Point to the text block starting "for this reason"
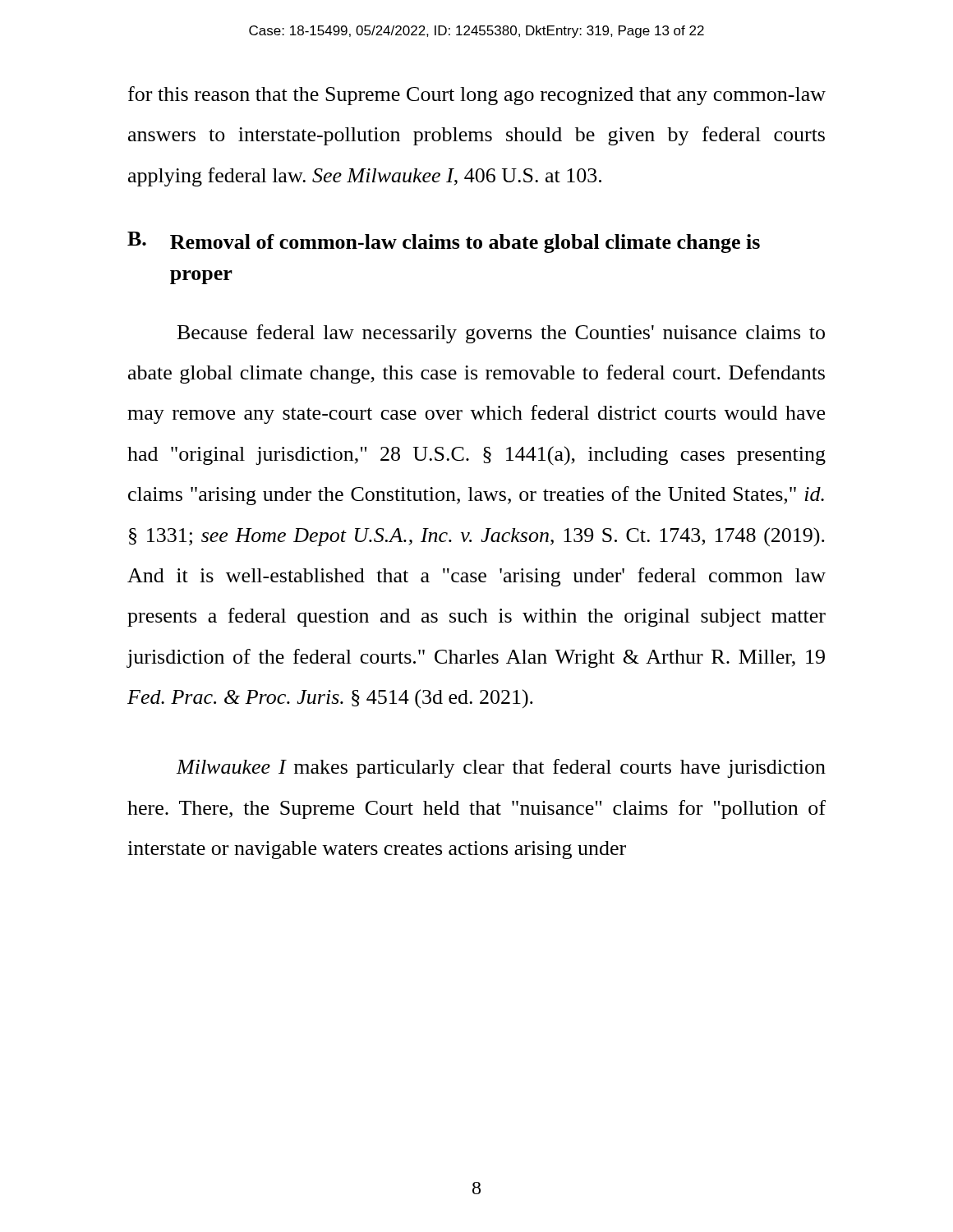This screenshot has height=1232, width=953. click(476, 135)
